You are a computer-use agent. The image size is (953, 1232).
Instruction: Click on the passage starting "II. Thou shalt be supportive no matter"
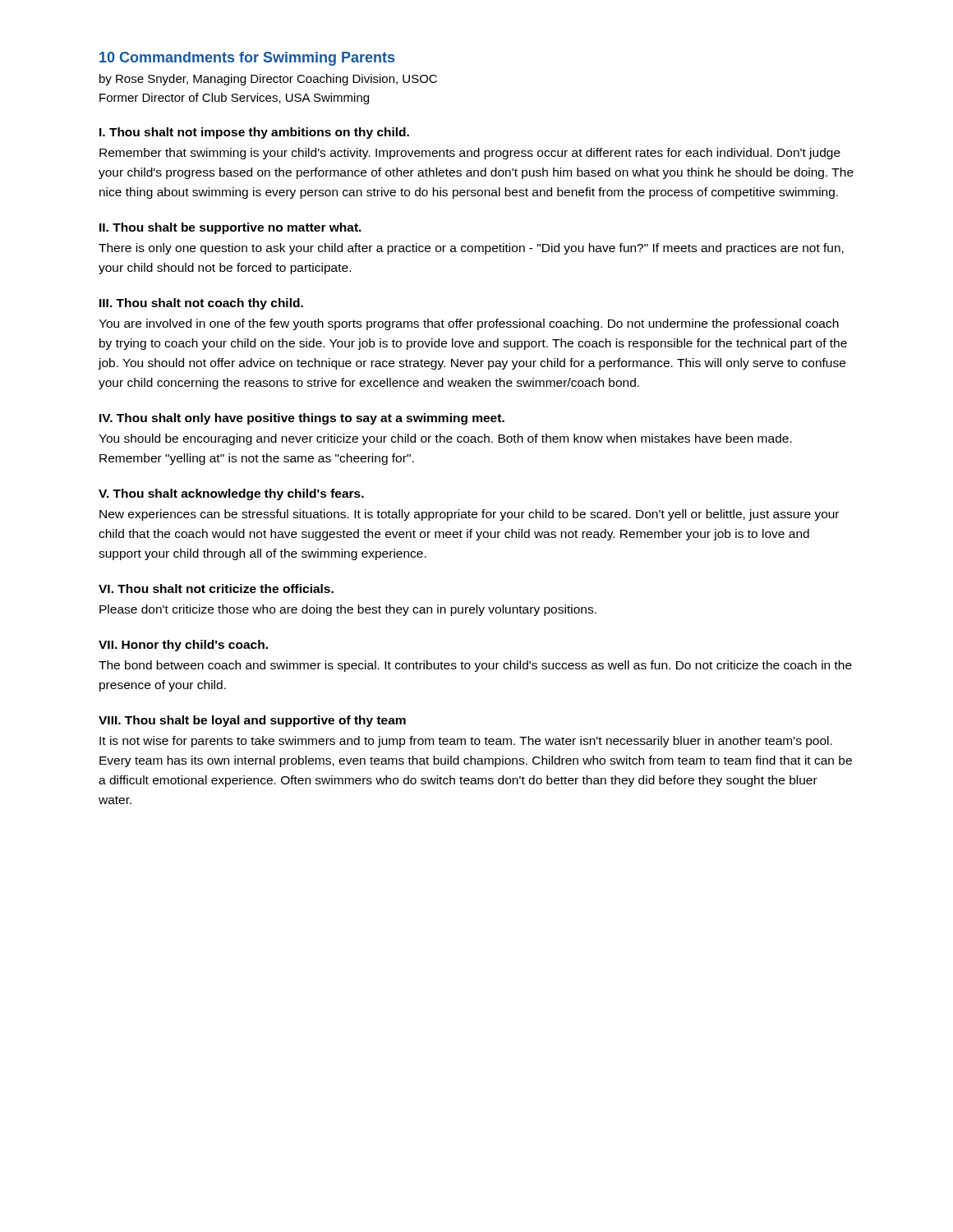(x=230, y=228)
